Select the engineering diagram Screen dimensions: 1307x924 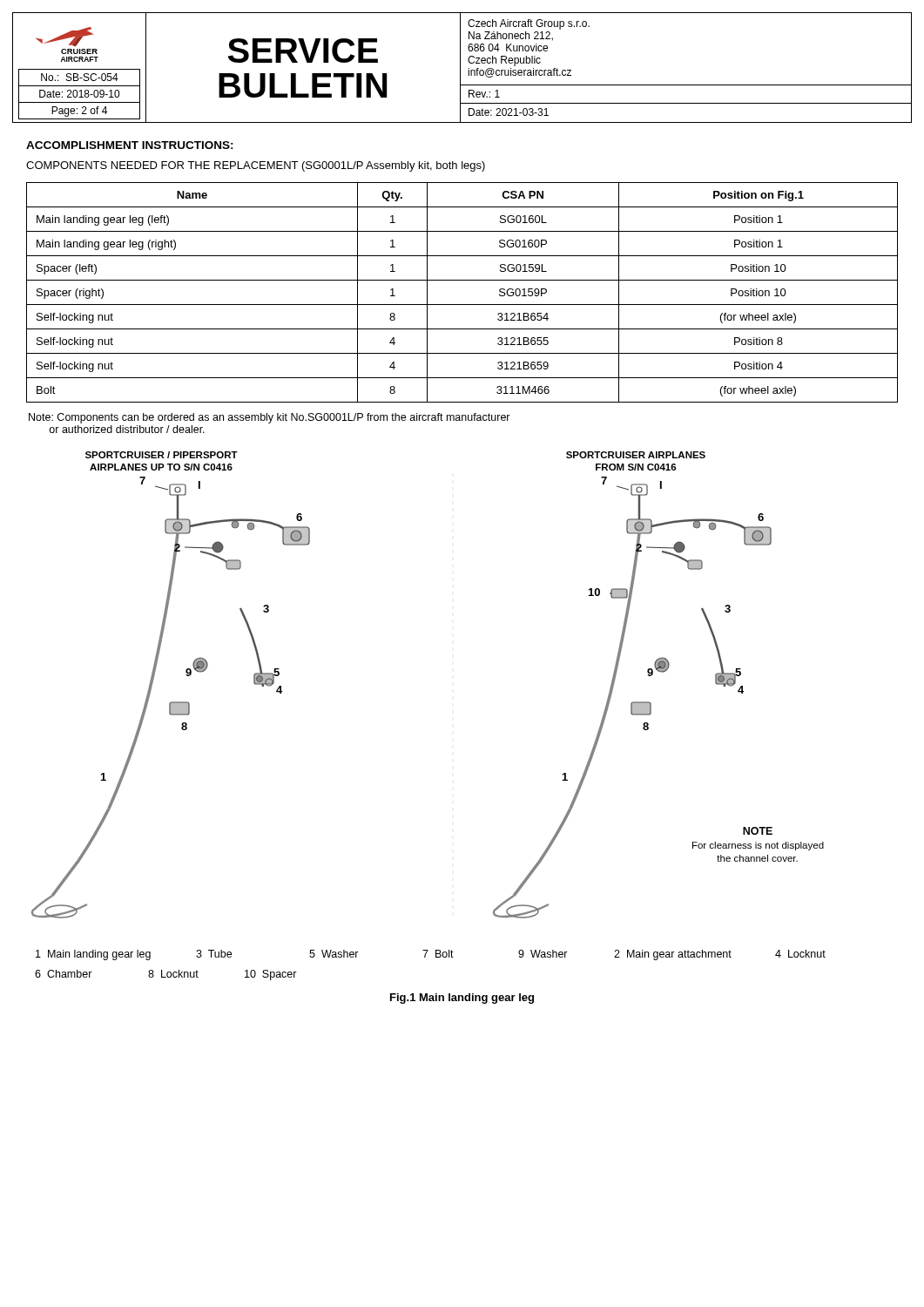click(462, 691)
